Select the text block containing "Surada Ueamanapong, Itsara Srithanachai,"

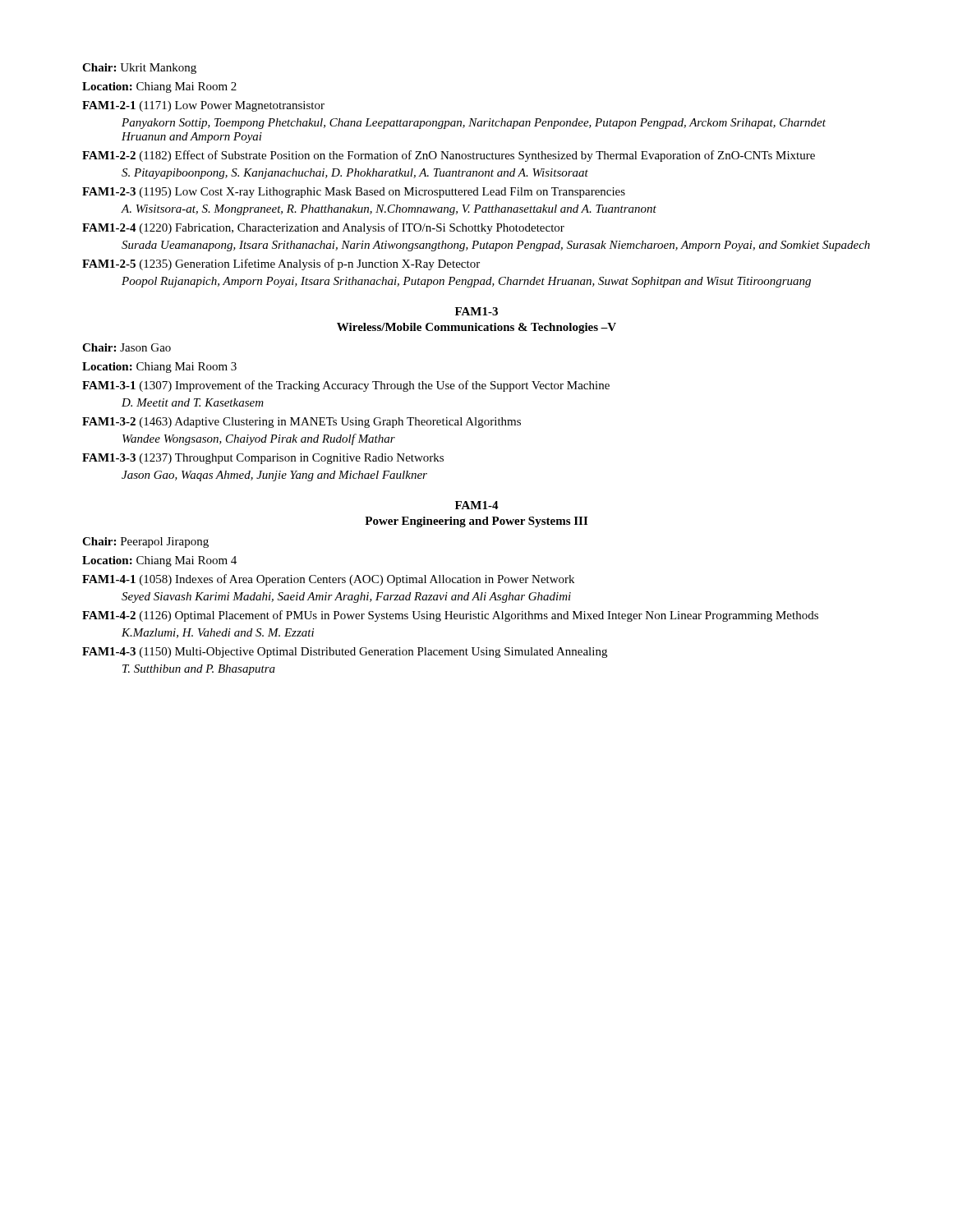(x=496, y=245)
